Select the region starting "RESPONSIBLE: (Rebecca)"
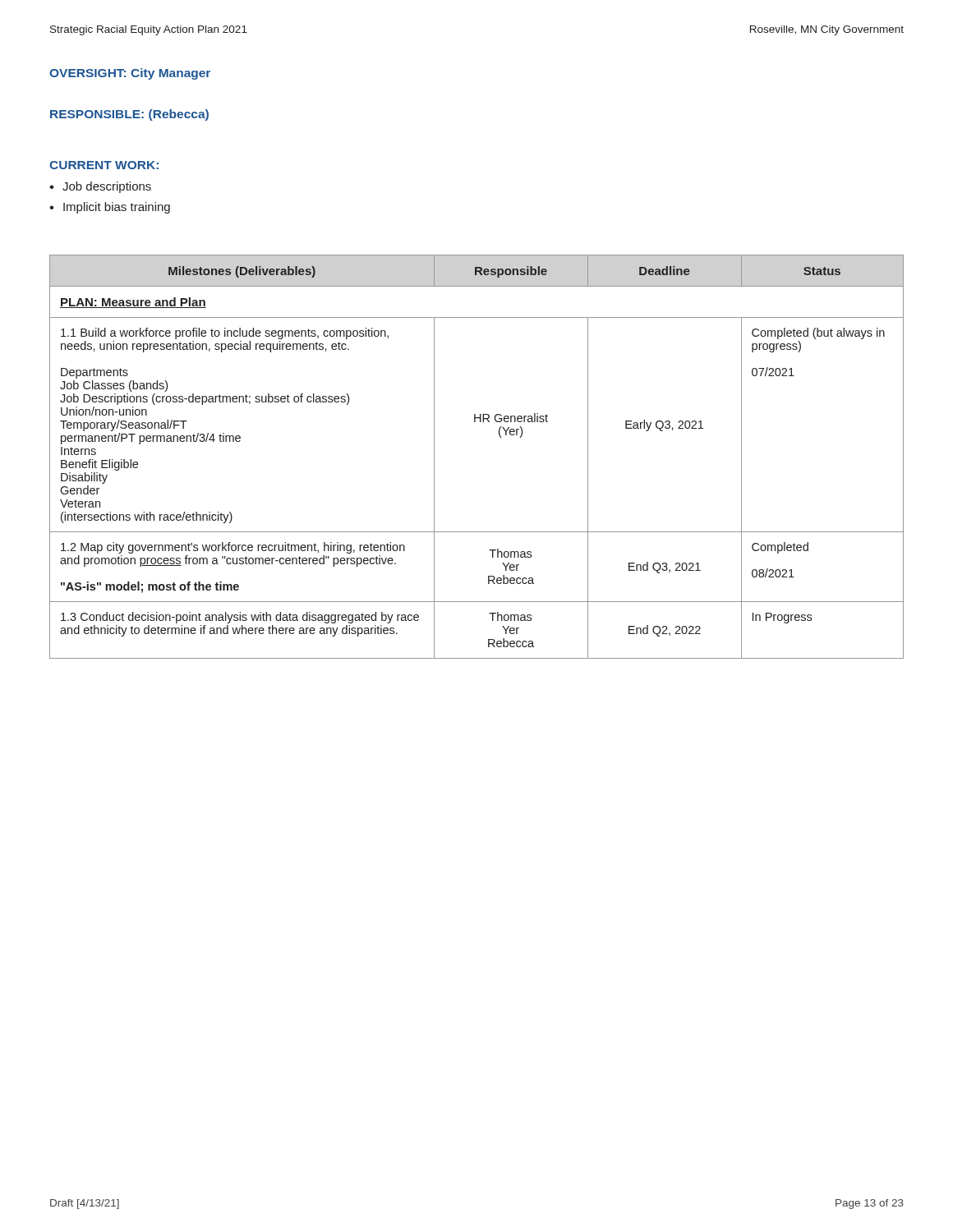This screenshot has height=1232, width=953. 129,114
